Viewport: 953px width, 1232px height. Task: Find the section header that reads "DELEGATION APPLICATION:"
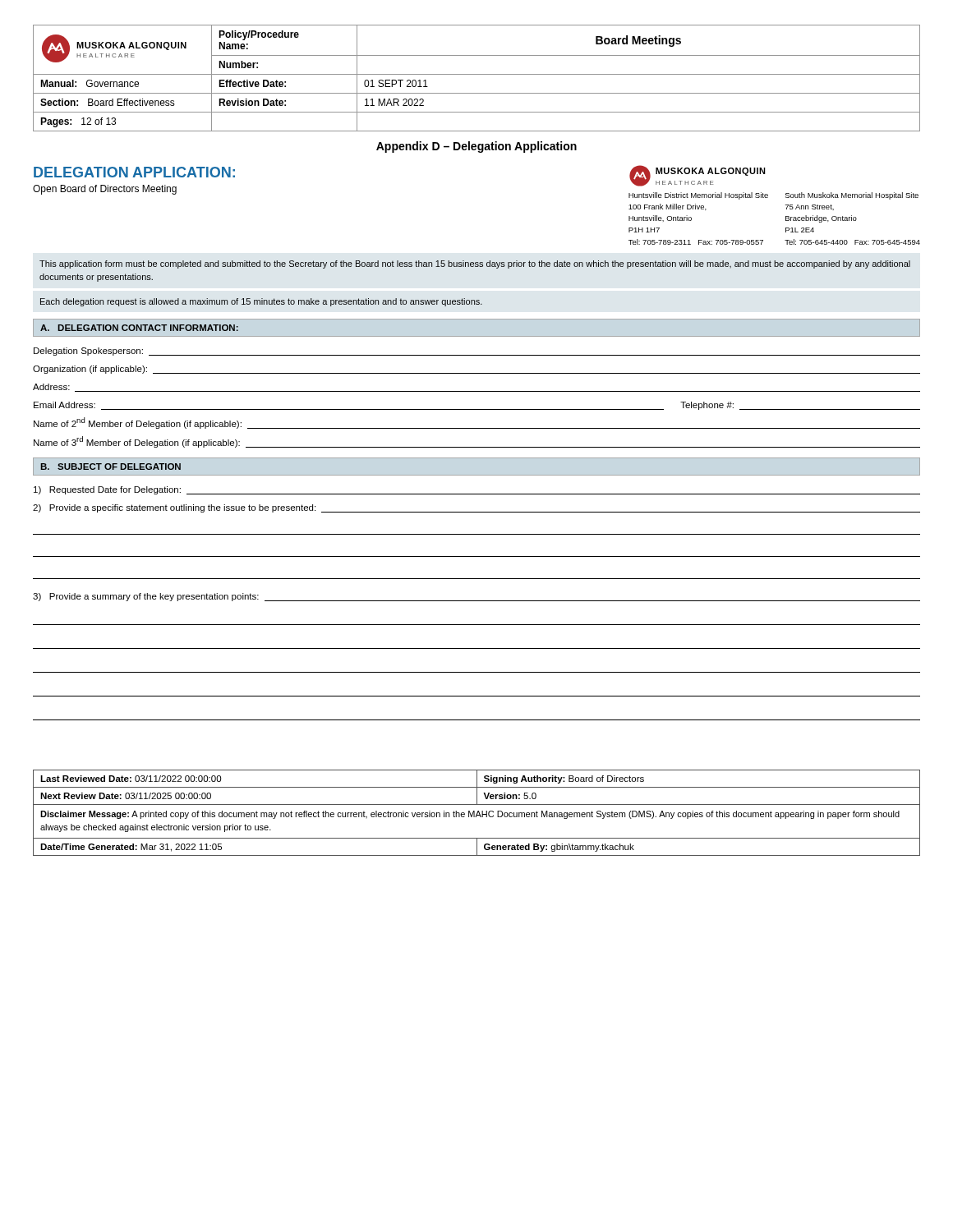[x=135, y=172]
